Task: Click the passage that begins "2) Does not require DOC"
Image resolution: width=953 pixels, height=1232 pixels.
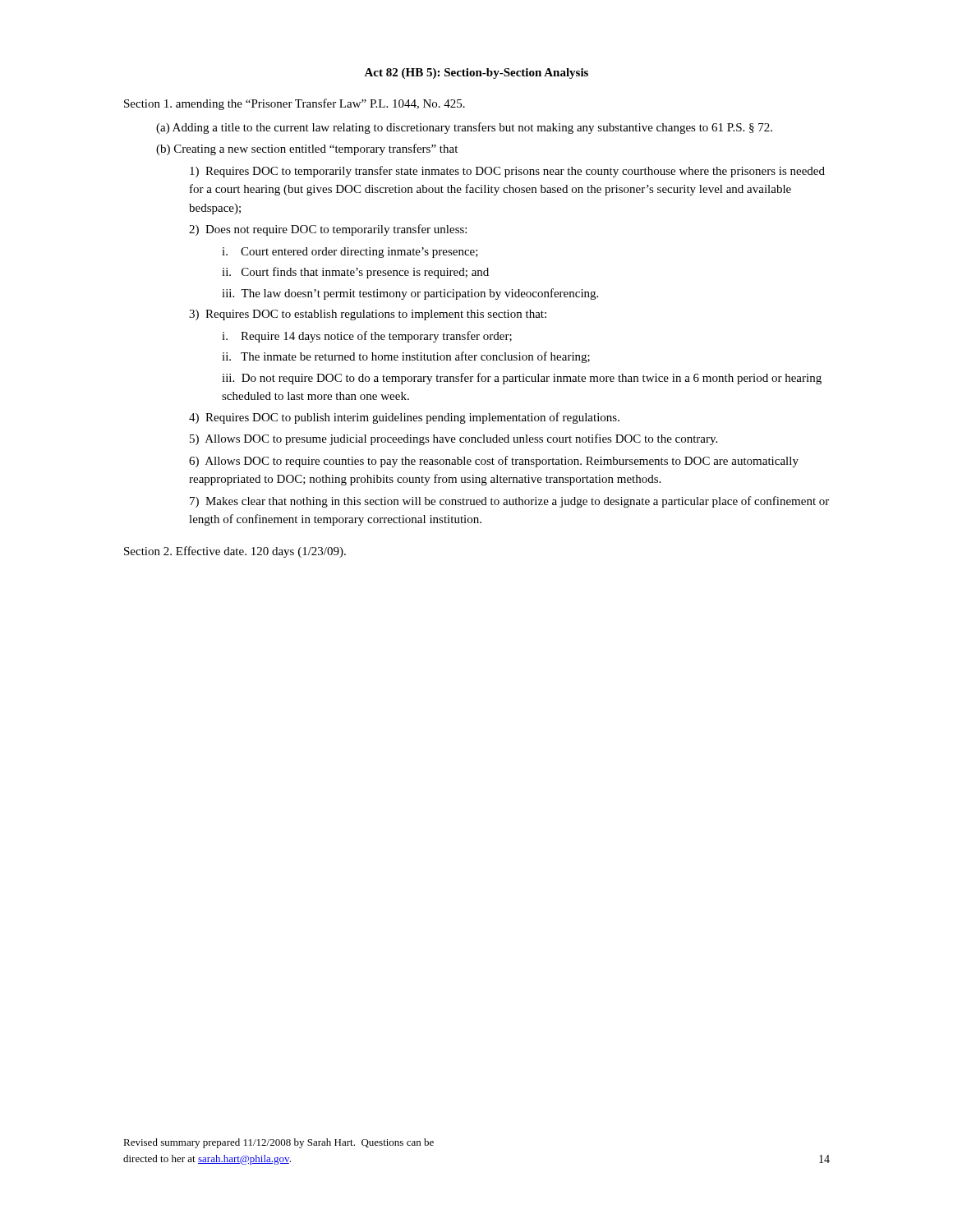Action: 328,229
